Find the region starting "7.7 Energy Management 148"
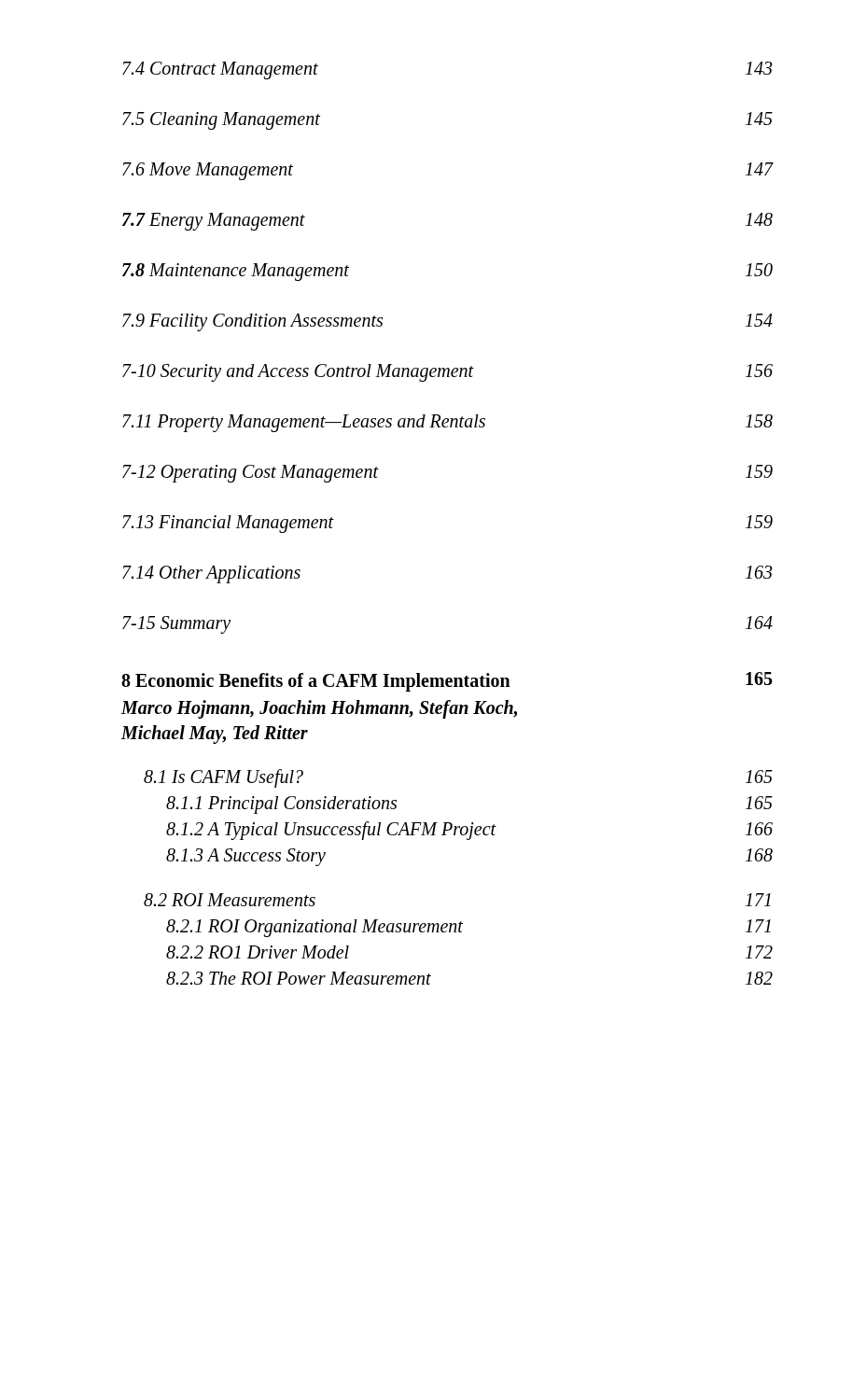 tap(219, 222)
